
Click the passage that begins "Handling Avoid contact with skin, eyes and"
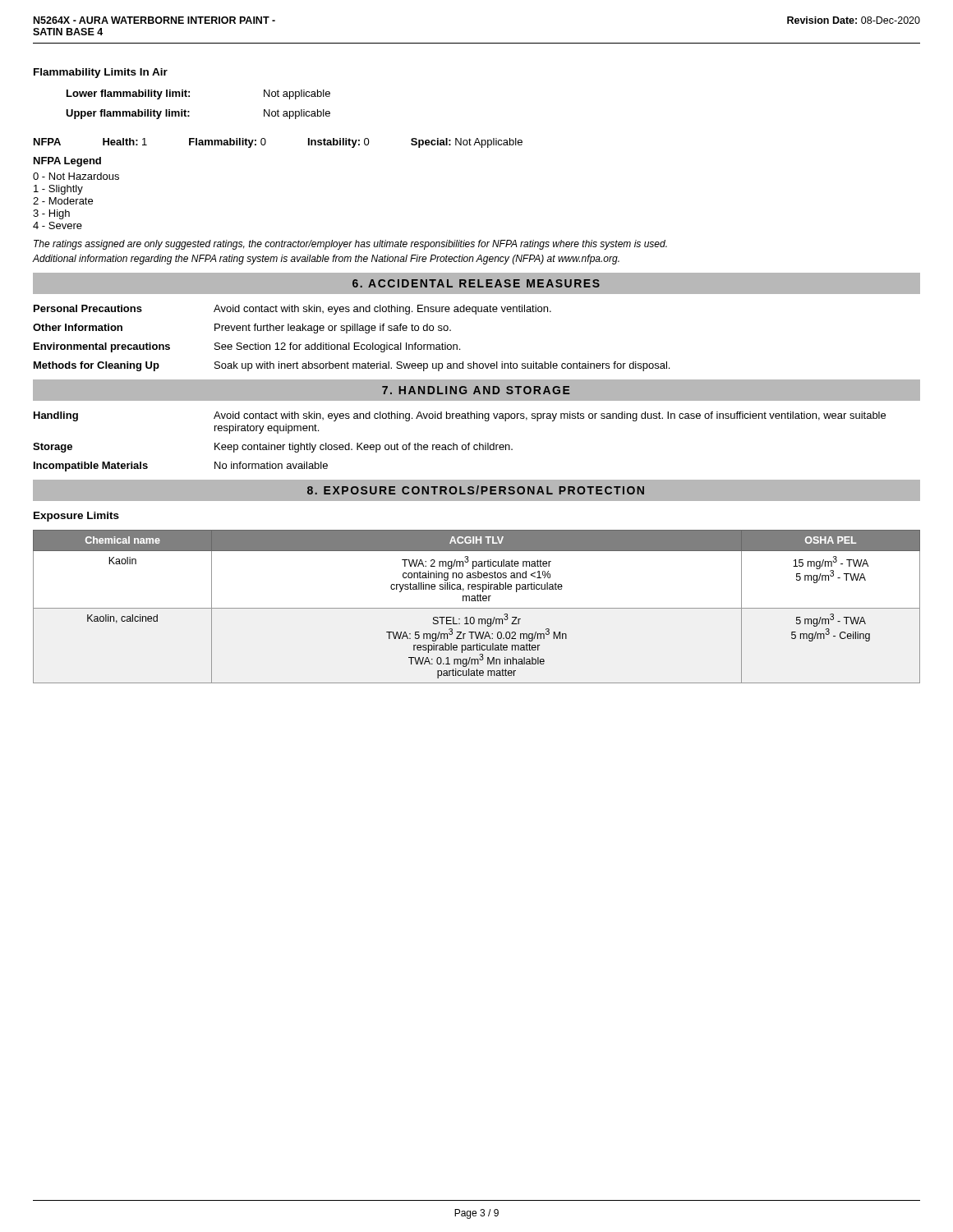[x=476, y=421]
